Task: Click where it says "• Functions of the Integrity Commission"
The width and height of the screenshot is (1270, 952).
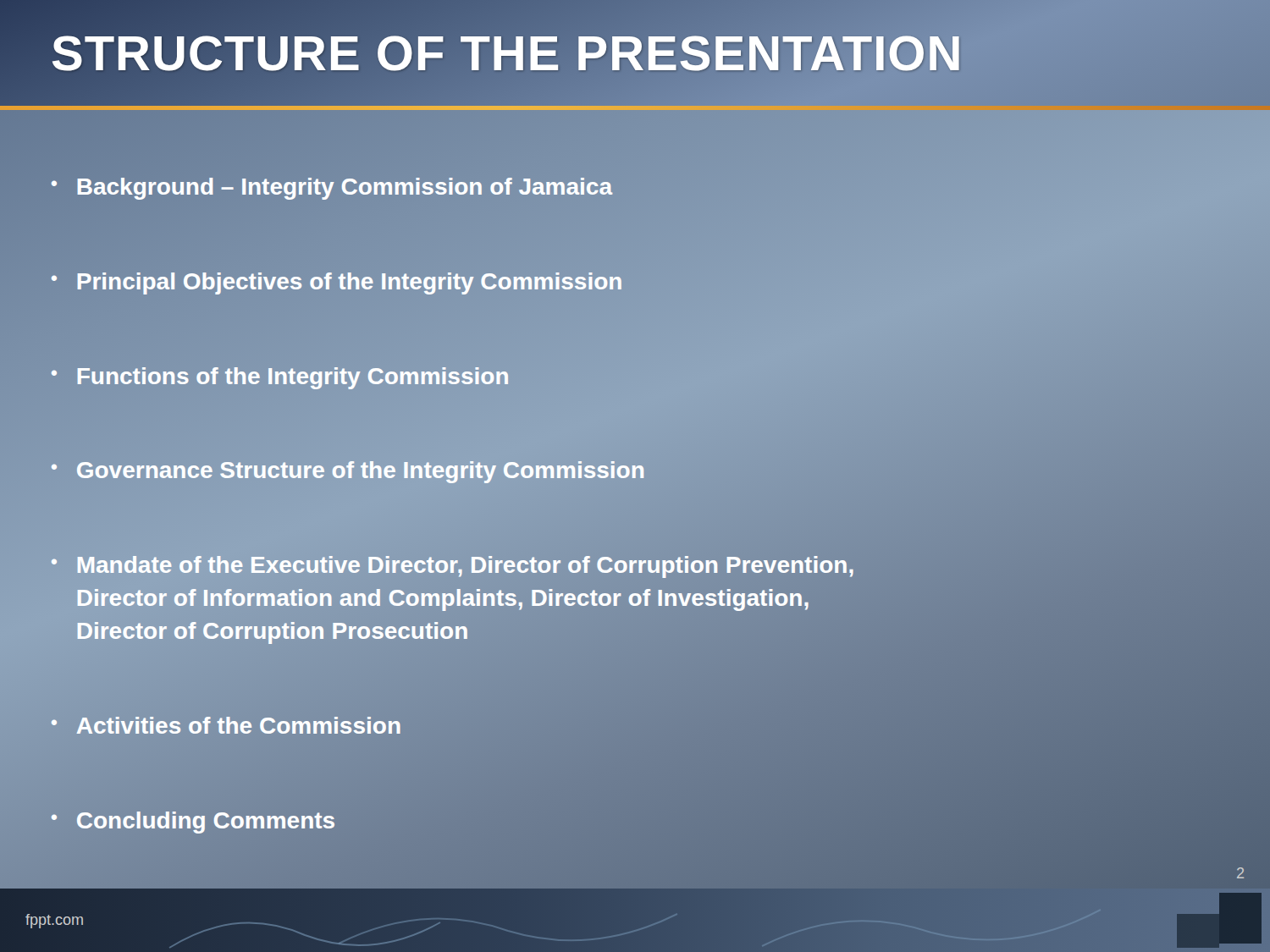Action: (x=280, y=376)
